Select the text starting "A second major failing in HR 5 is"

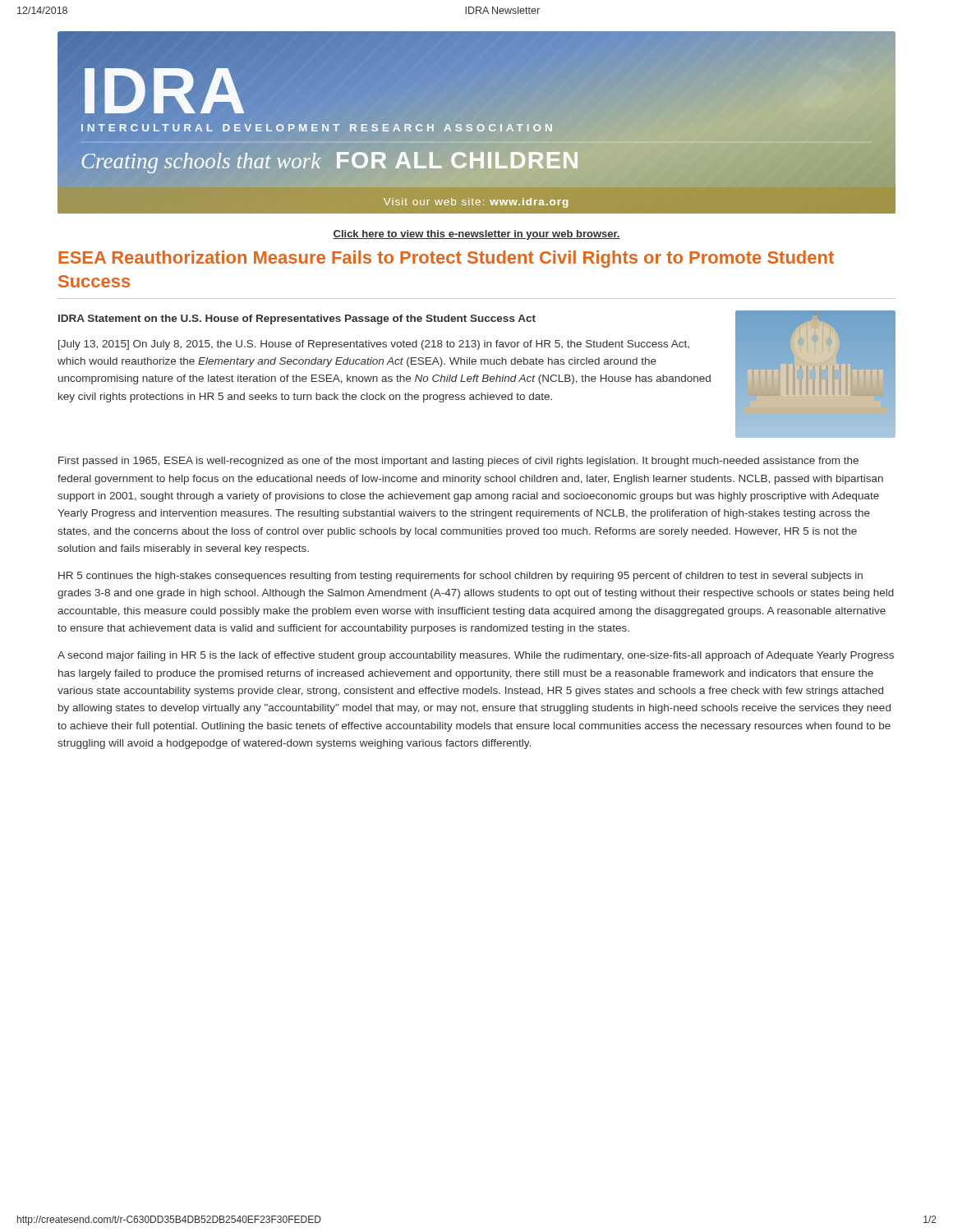click(x=476, y=699)
